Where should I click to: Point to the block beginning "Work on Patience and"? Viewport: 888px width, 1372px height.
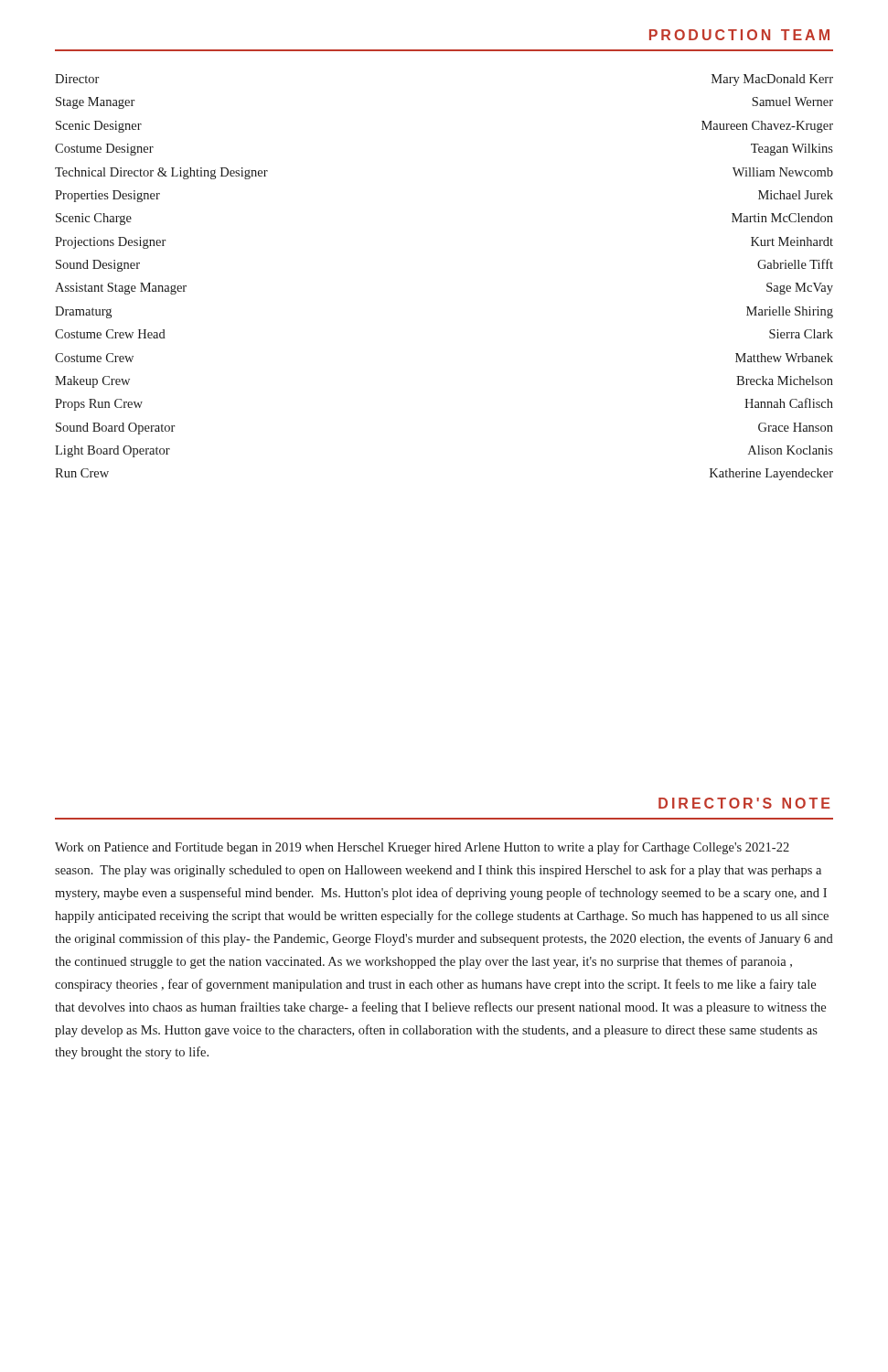[x=444, y=950]
